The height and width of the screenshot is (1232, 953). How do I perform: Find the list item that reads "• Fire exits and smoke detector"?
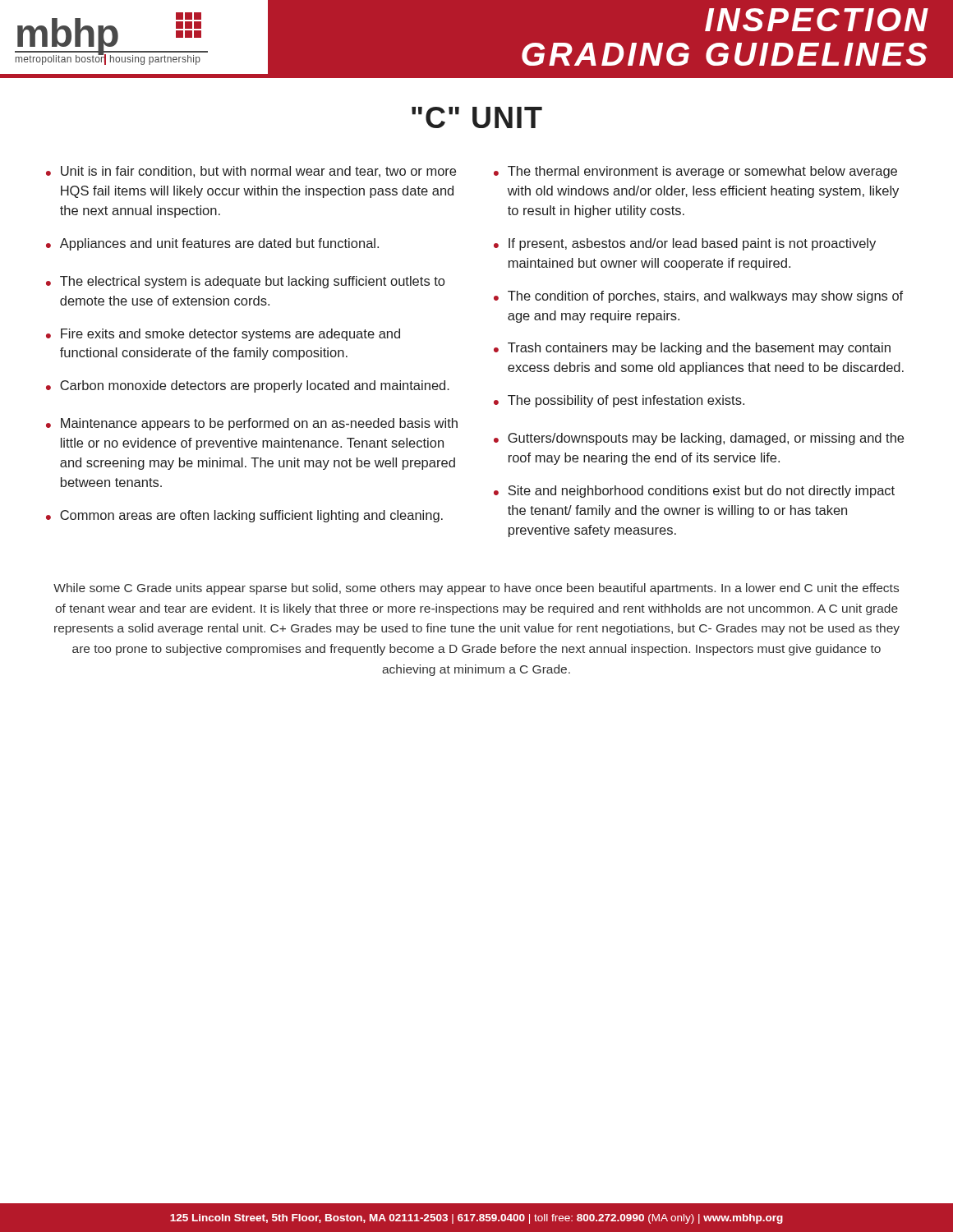pos(253,344)
